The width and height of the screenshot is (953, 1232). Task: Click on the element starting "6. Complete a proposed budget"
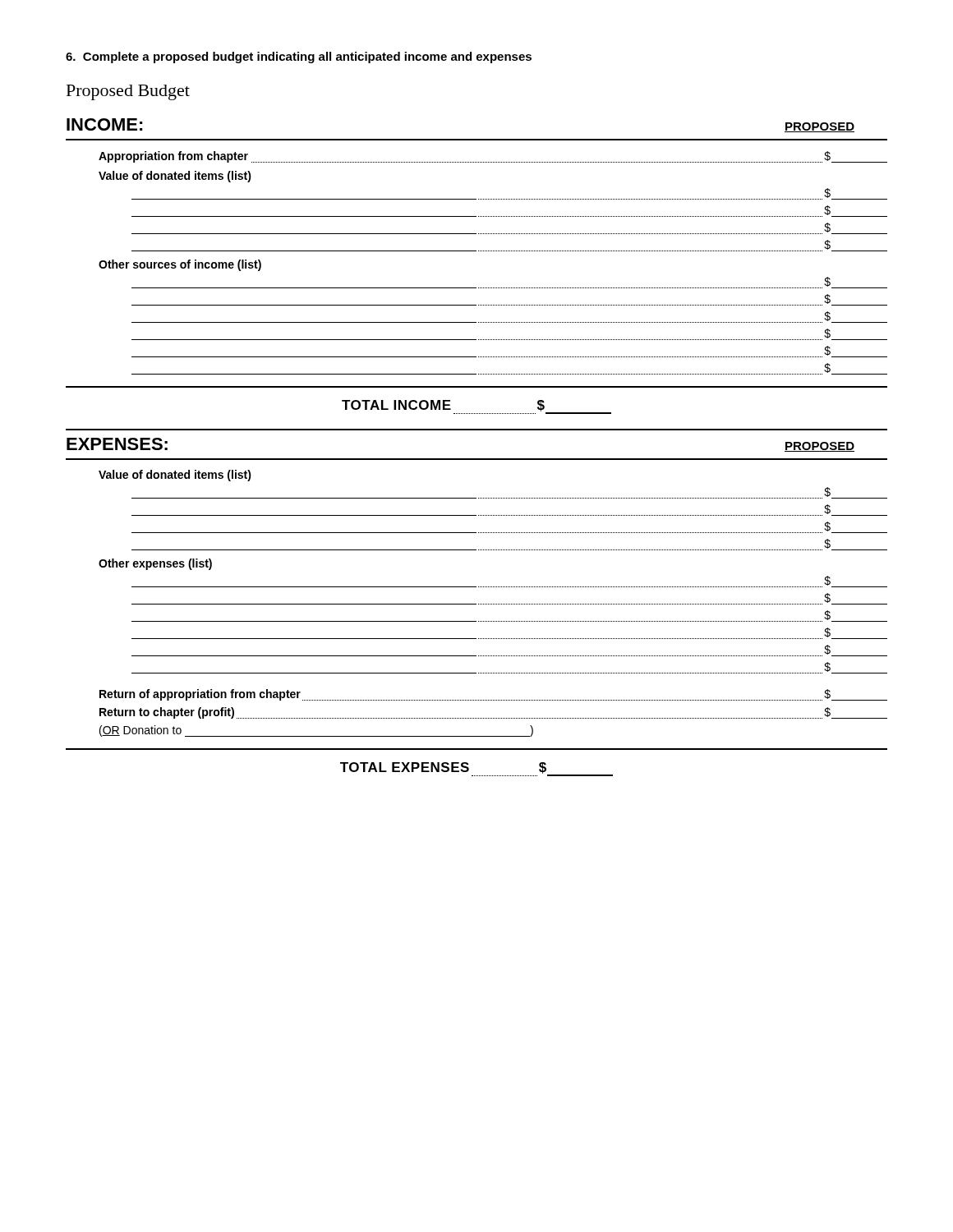point(299,56)
